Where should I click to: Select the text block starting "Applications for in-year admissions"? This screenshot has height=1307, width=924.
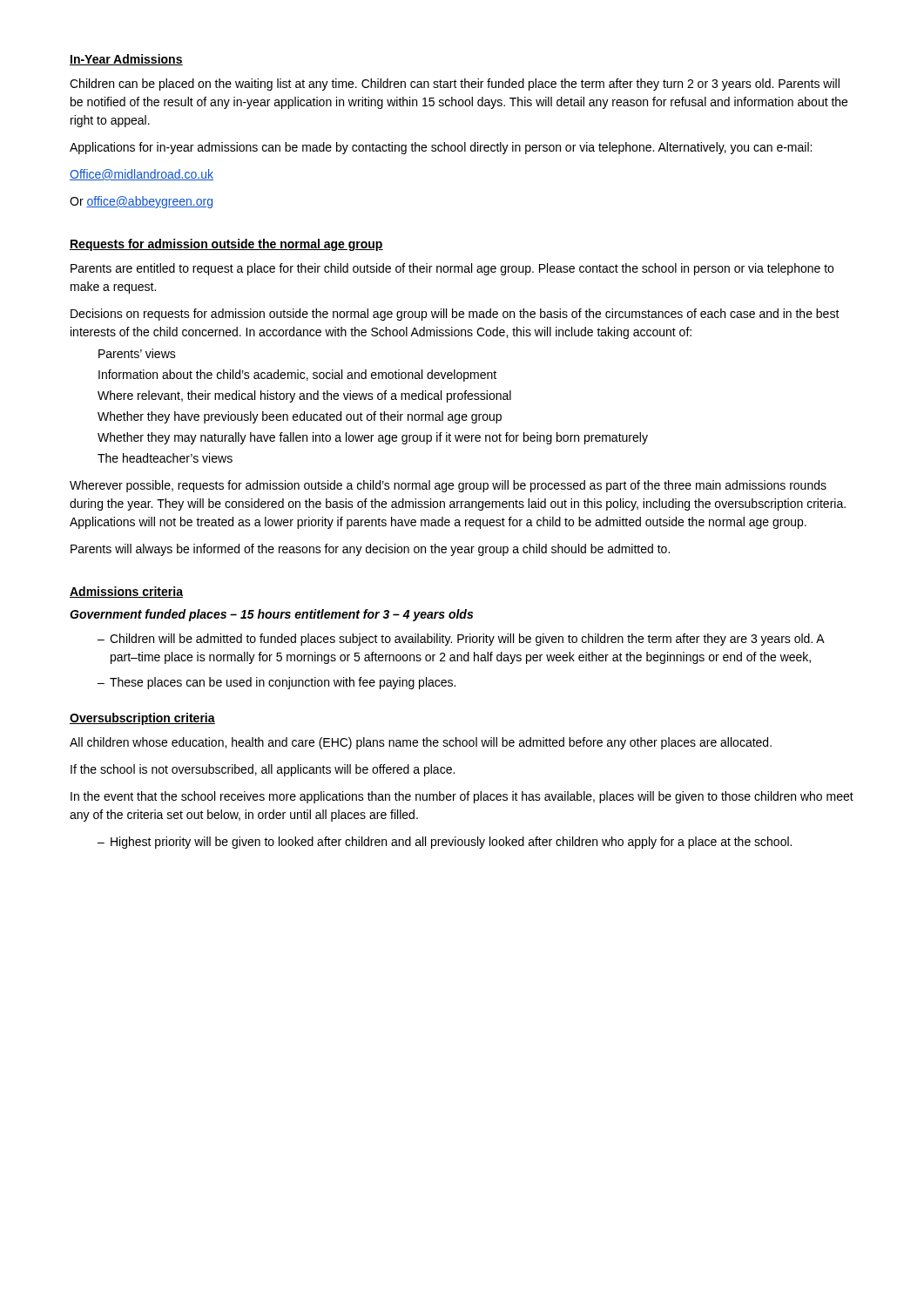click(x=441, y=147)
